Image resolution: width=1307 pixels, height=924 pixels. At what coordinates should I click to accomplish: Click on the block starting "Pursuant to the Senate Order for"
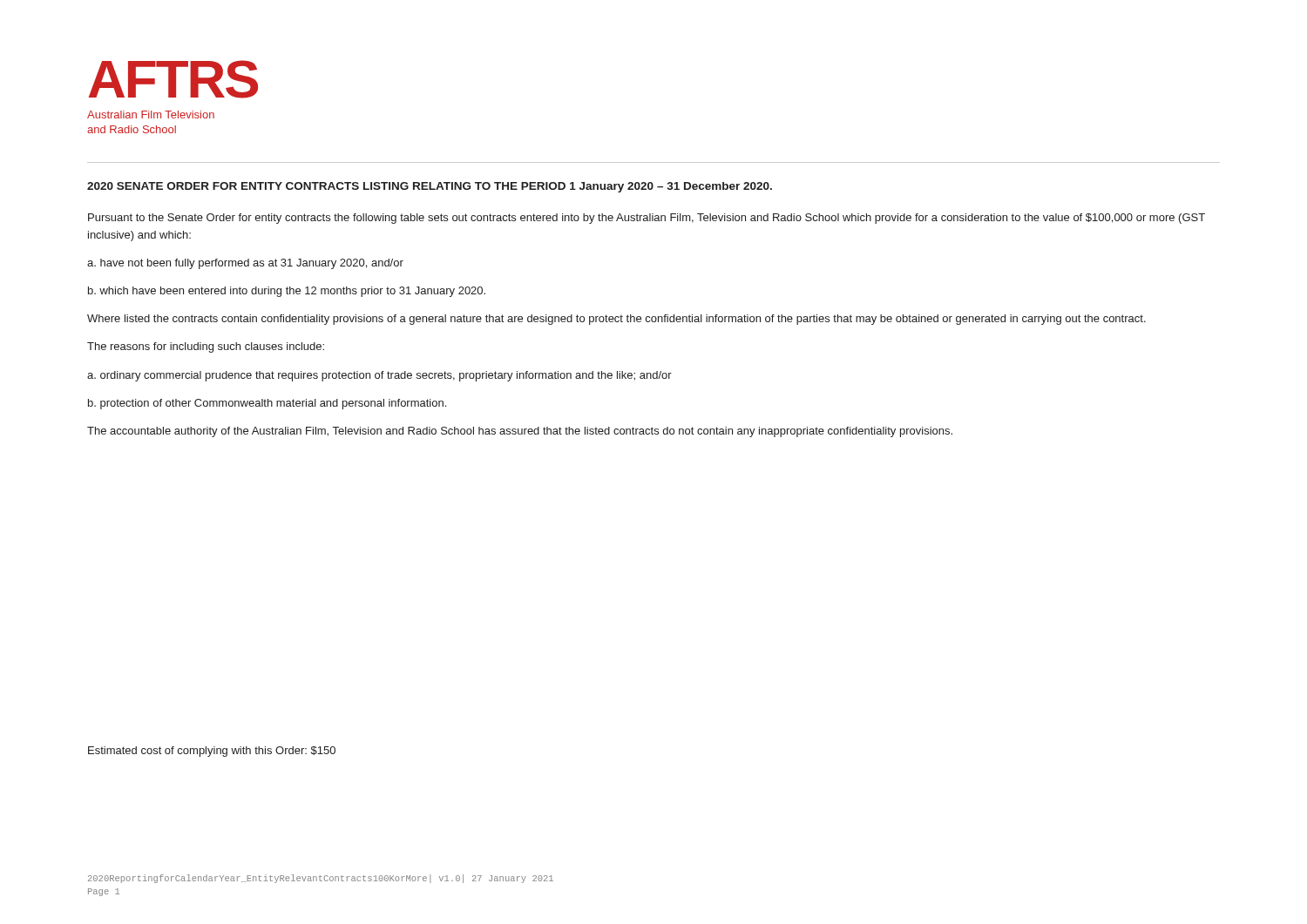(x=646, y=226)
